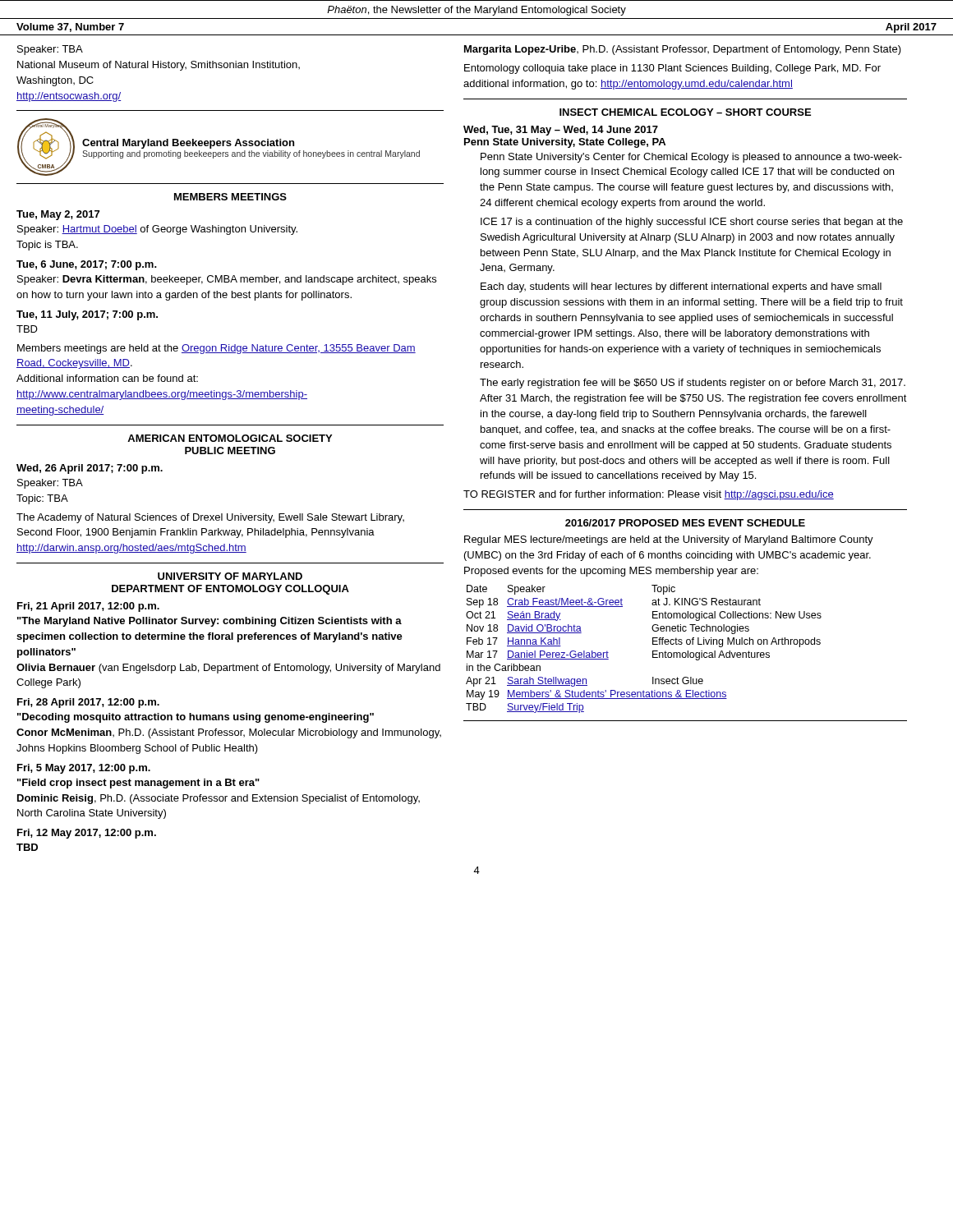
Task: Locate the text block with the text ""Decoding mosquito attraction"
Action: (229, 732)
